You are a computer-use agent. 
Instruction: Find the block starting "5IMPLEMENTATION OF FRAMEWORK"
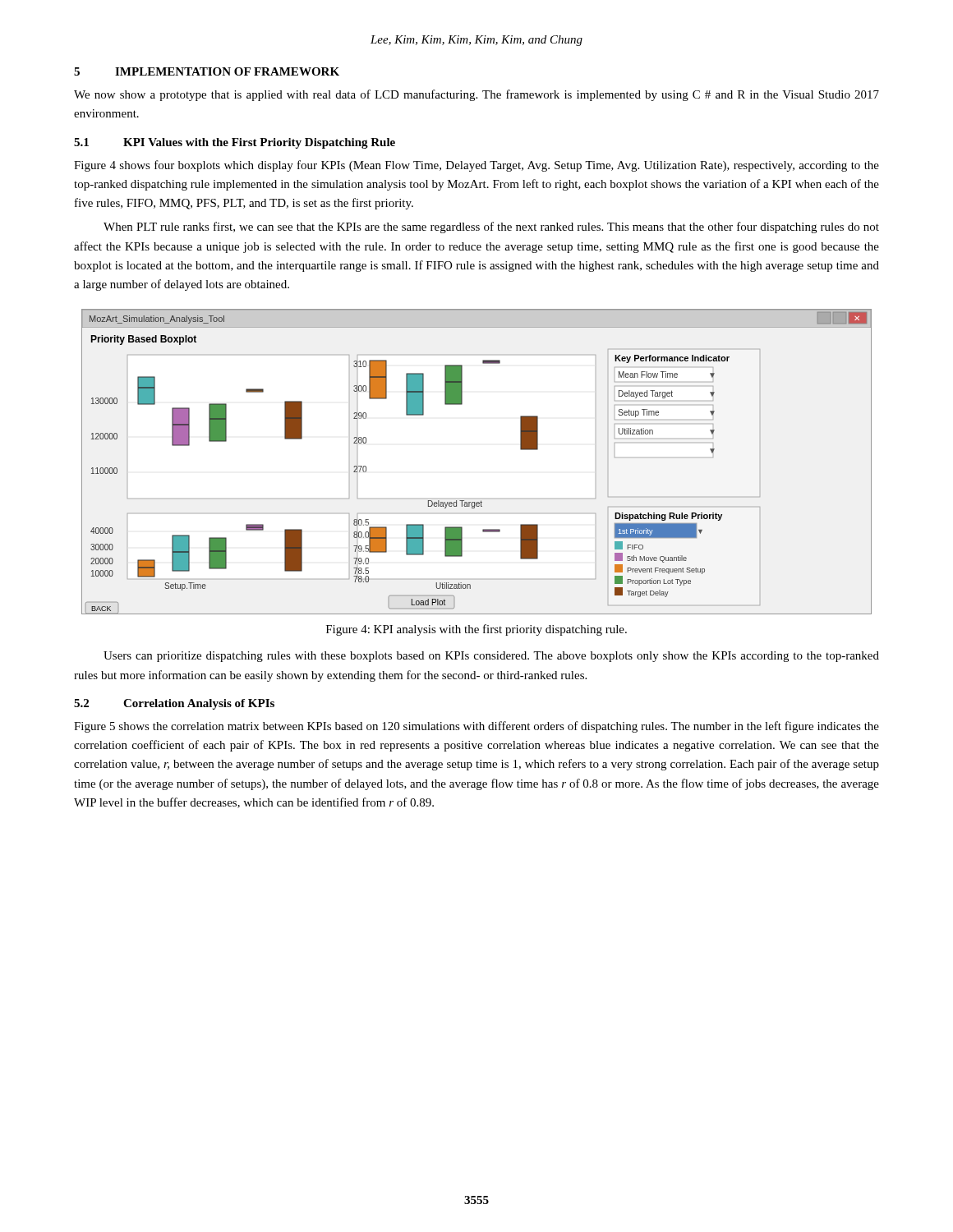point(207,71)
